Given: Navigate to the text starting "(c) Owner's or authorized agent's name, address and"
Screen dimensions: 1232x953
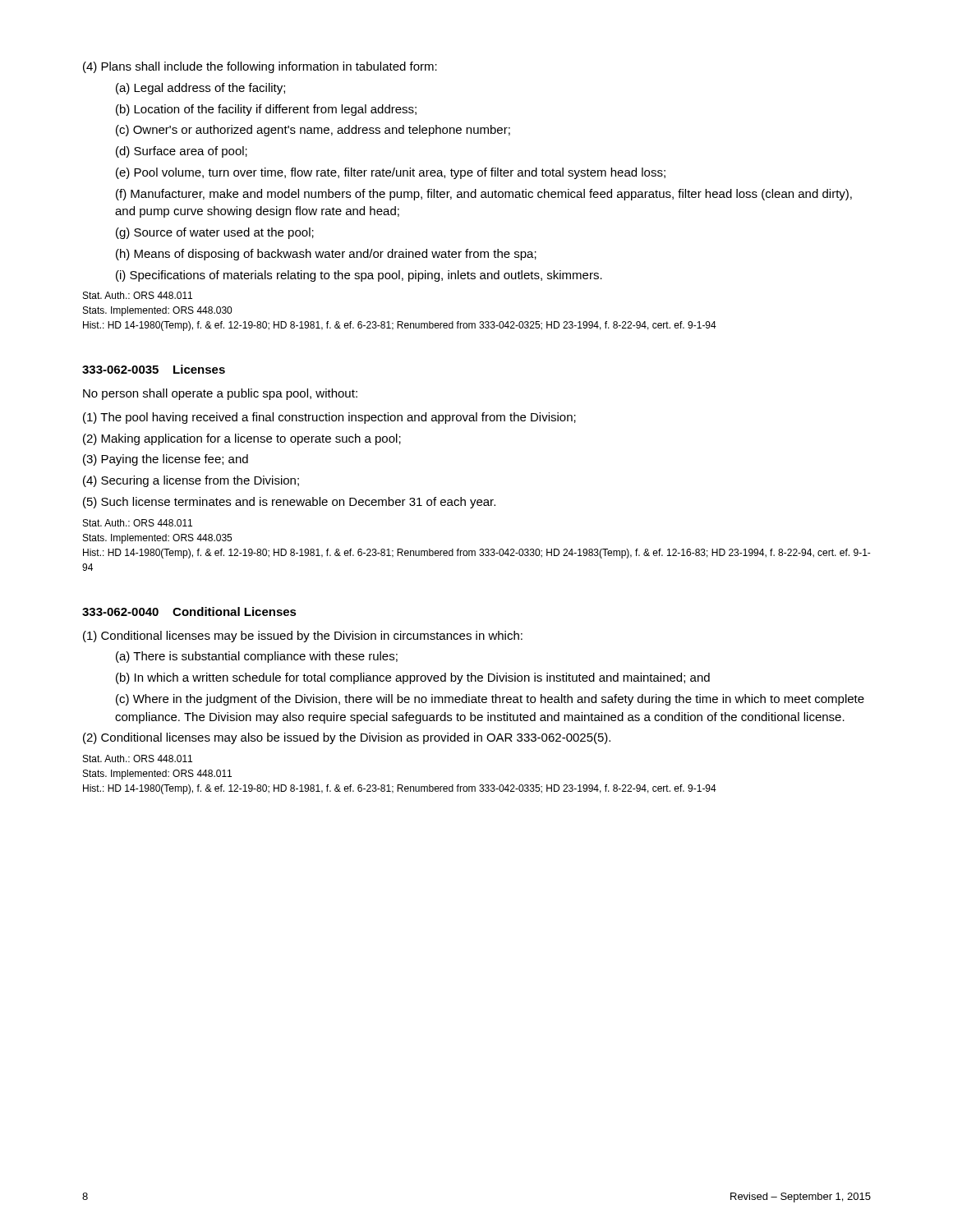Looking at the screenshot, I should click(313, 130).
